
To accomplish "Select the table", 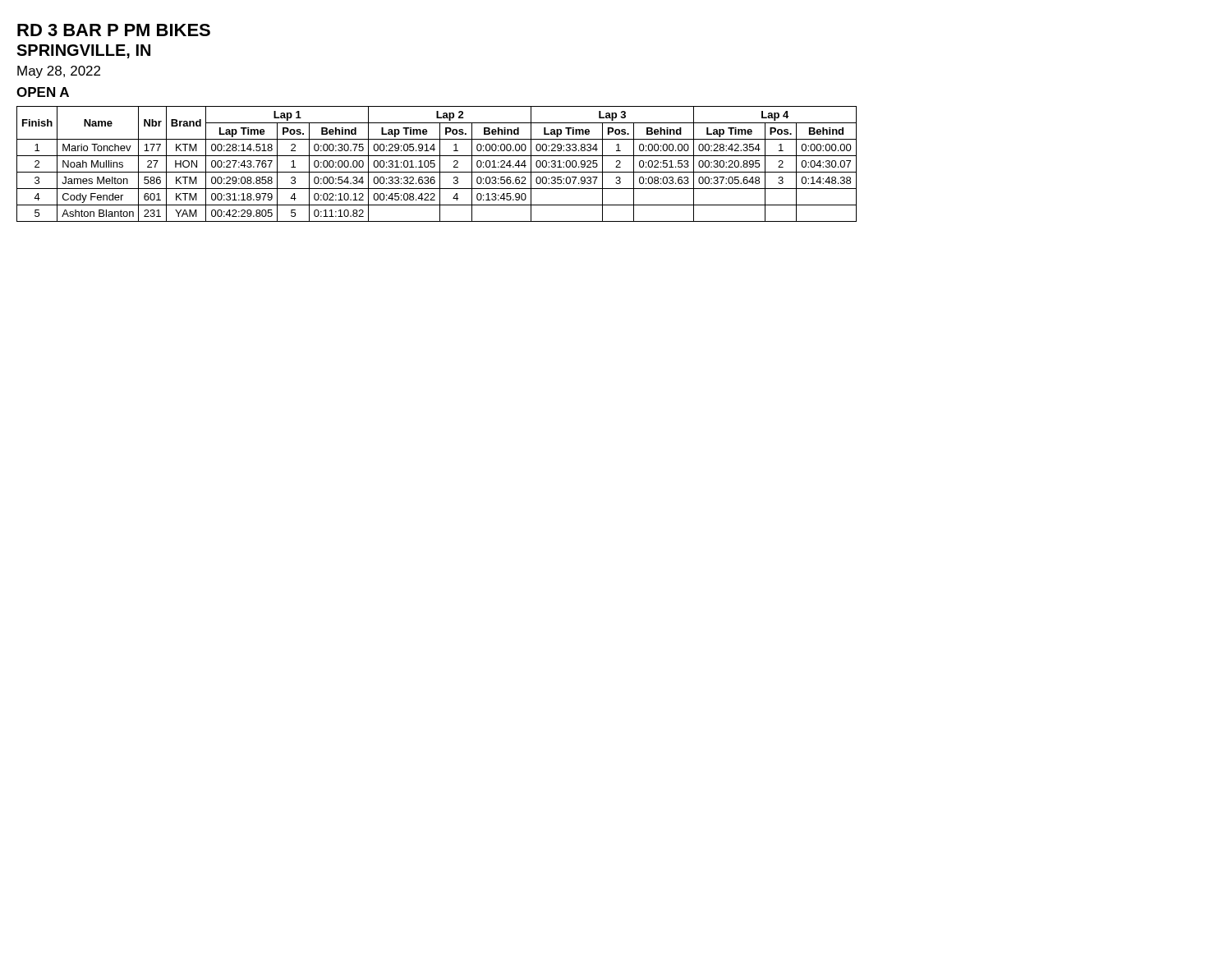I will pyautogui.click(x=616, y=164).
